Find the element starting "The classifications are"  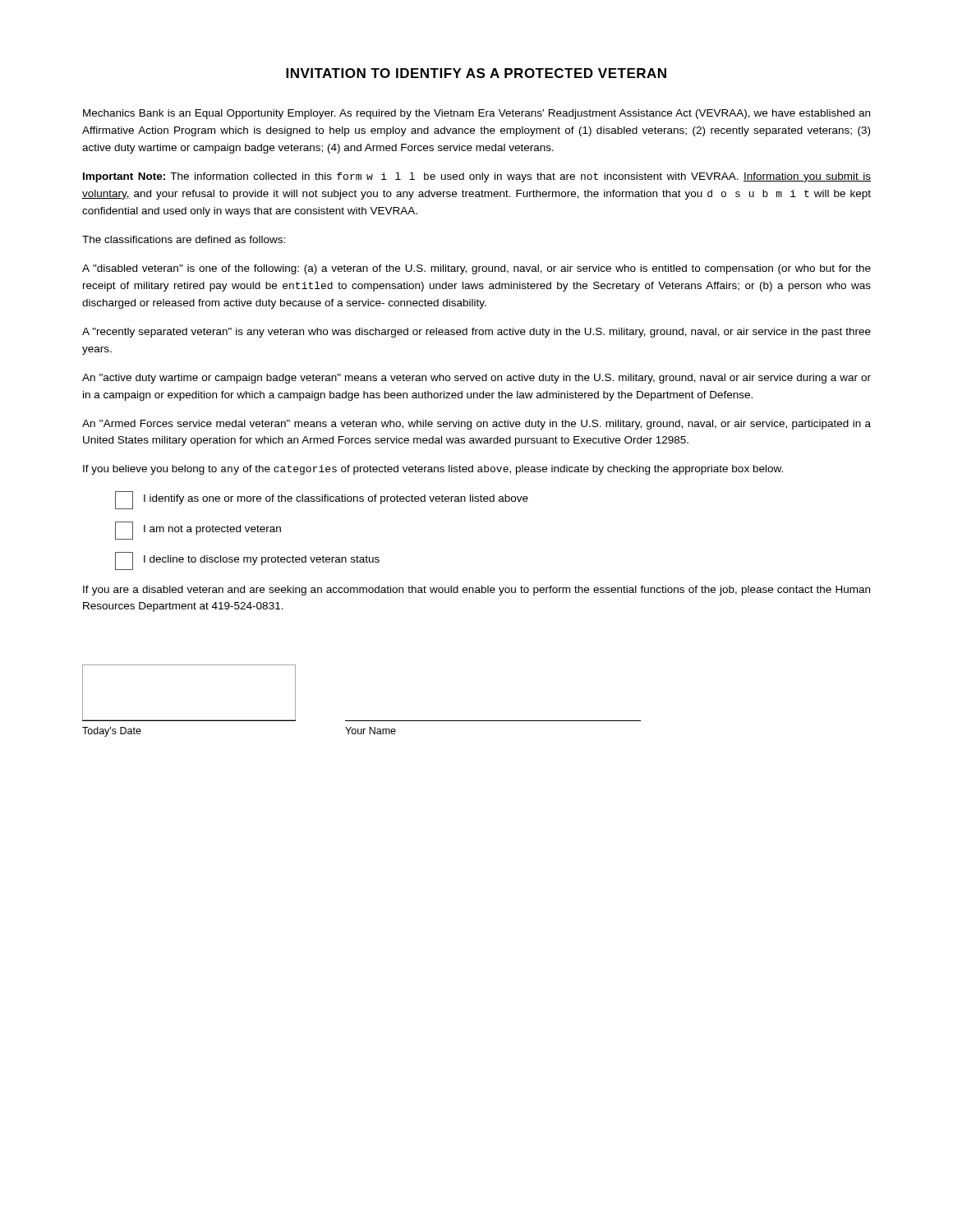tap(184, 239)
